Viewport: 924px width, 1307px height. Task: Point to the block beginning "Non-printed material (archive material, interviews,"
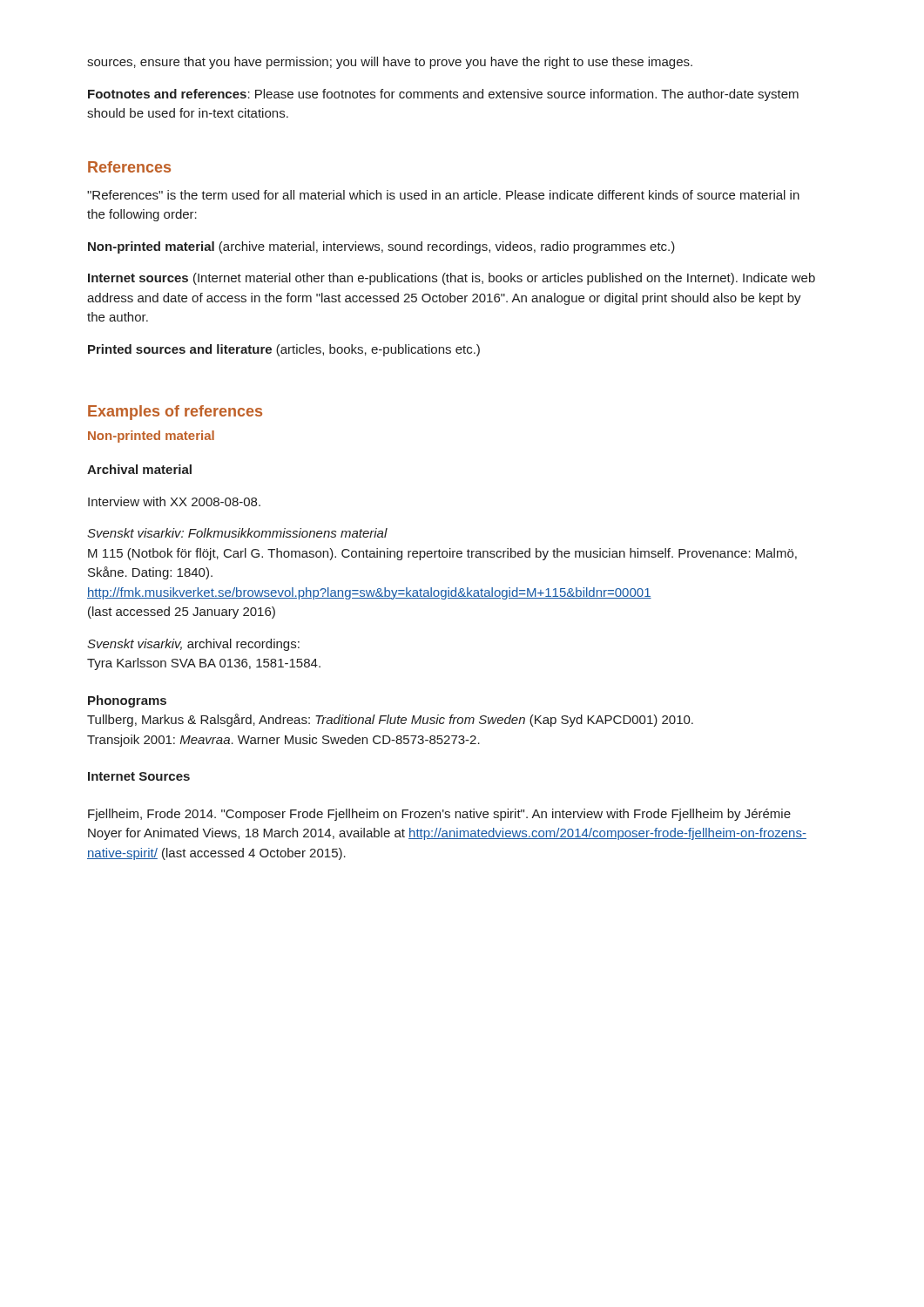(381, 246)
